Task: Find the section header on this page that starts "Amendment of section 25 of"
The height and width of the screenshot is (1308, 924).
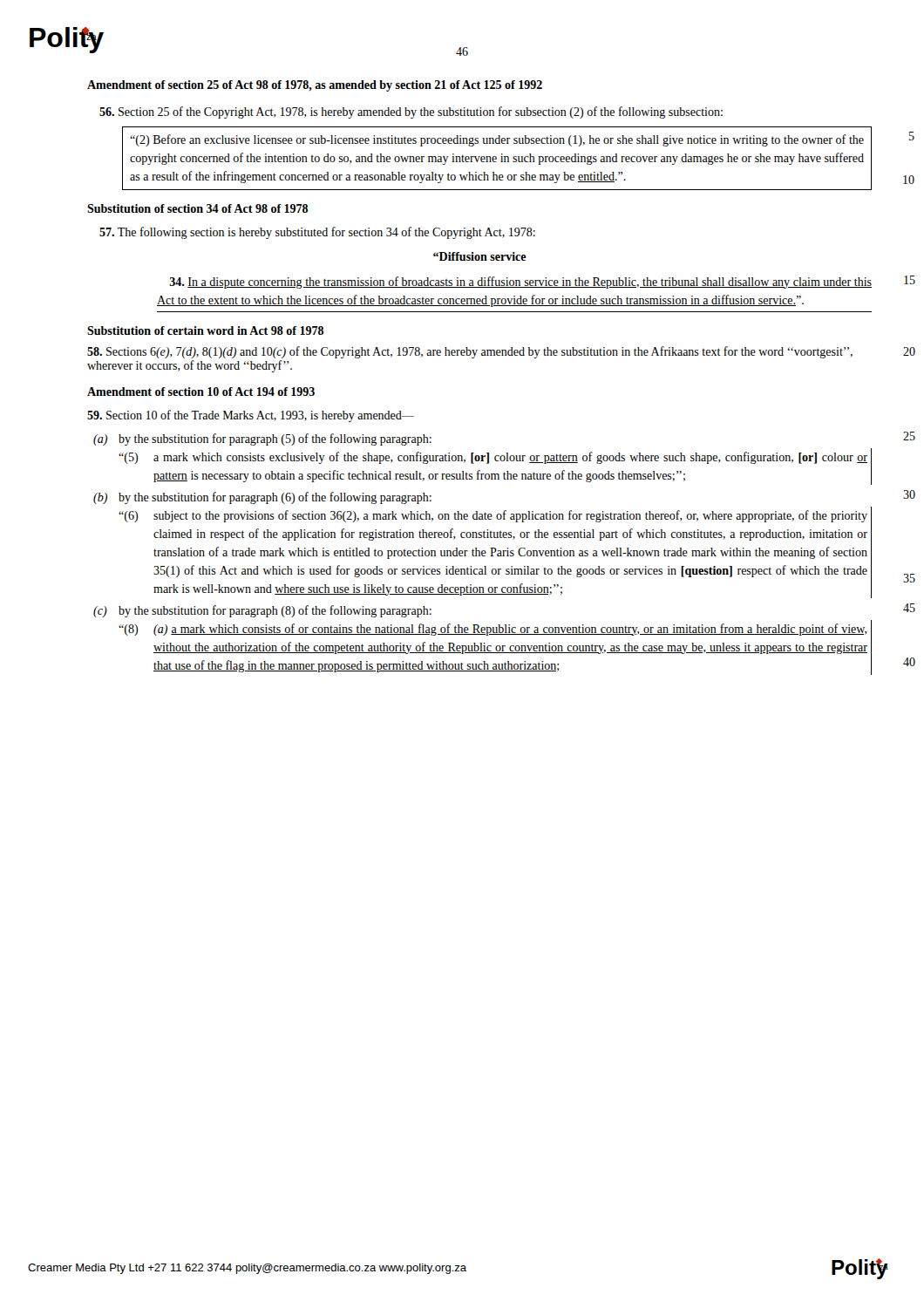Action: coord(315,85)
